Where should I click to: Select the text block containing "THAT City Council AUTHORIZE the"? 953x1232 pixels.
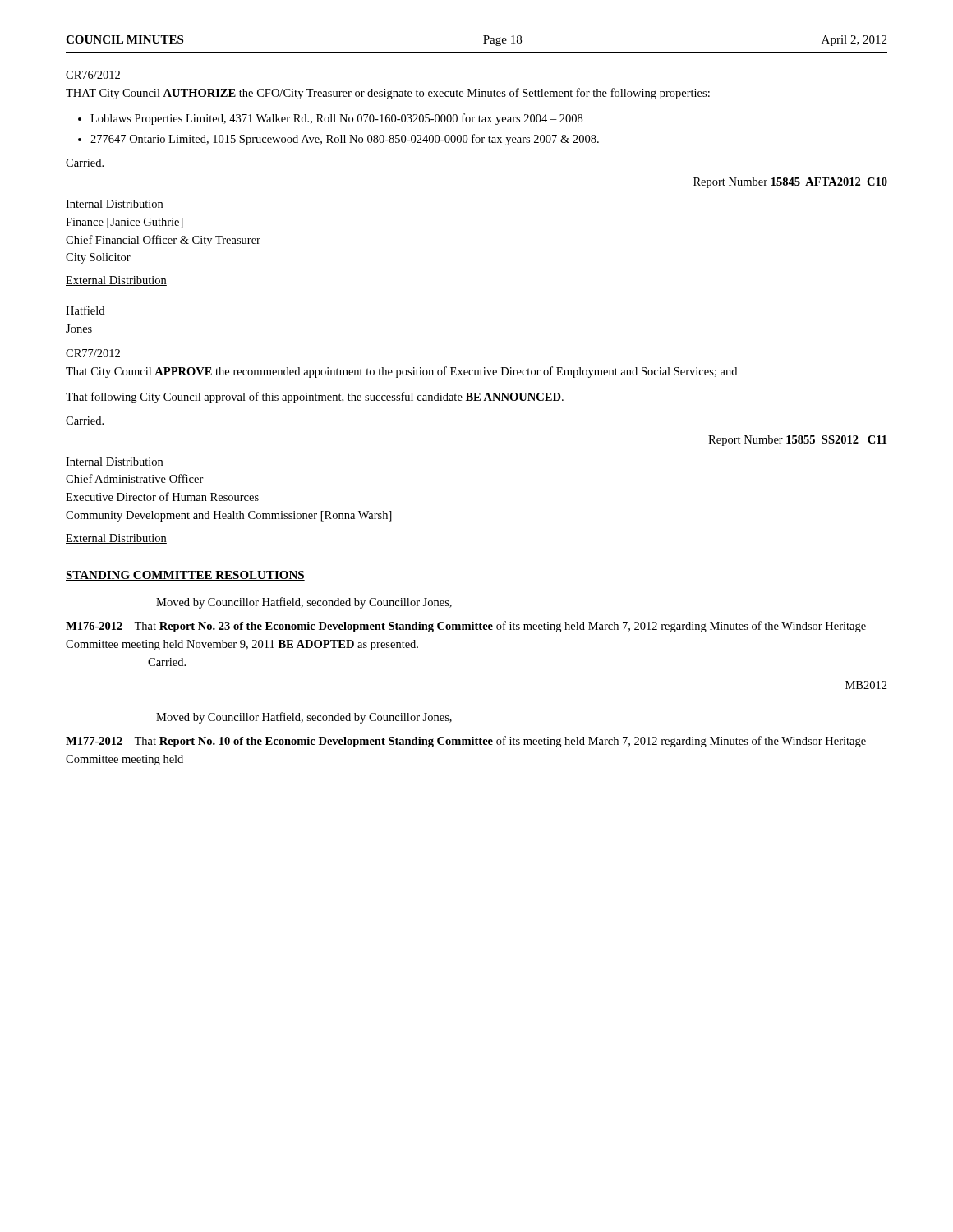click(388, 93)
